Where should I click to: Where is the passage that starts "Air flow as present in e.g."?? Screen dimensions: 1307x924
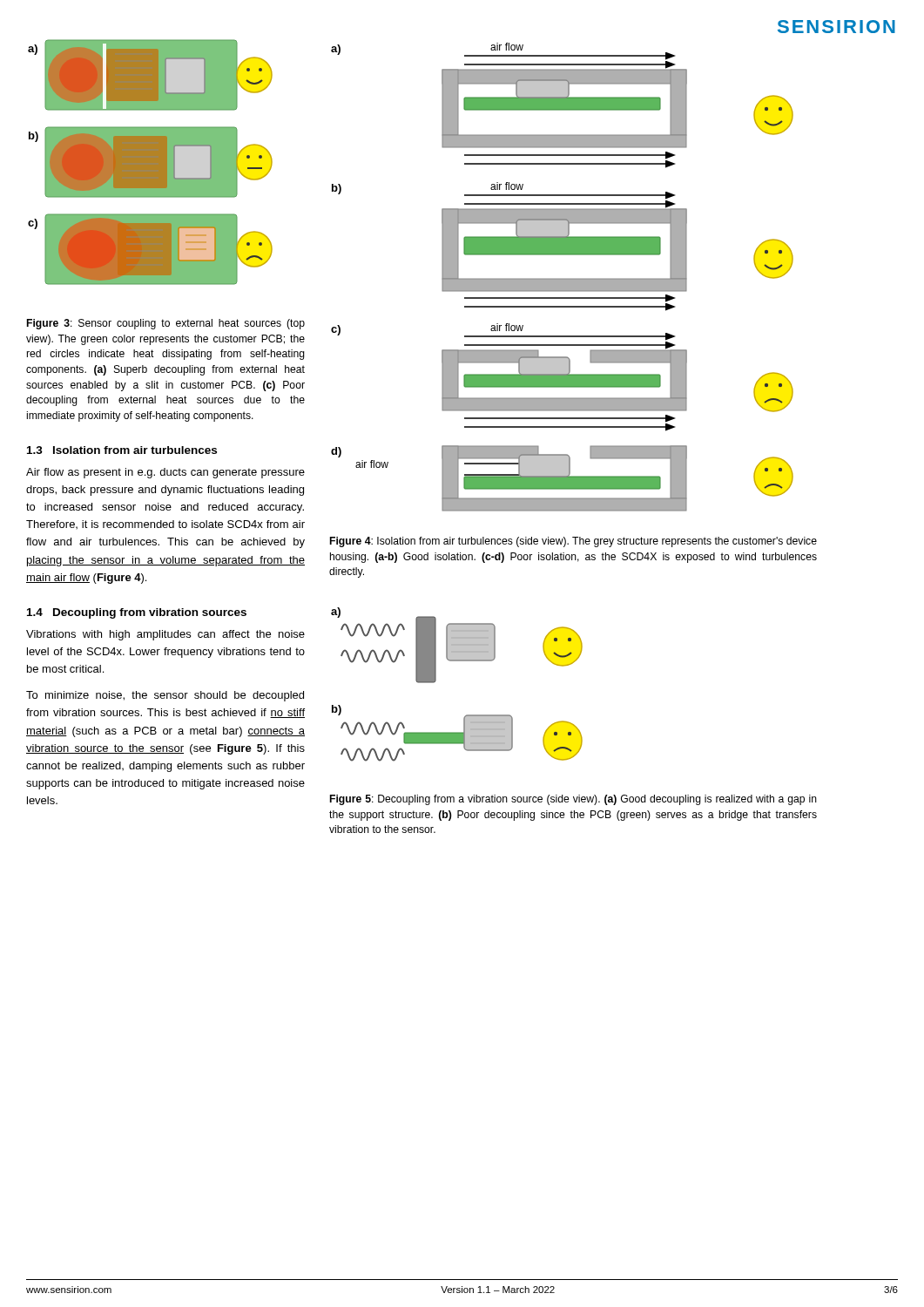(165, 524)
